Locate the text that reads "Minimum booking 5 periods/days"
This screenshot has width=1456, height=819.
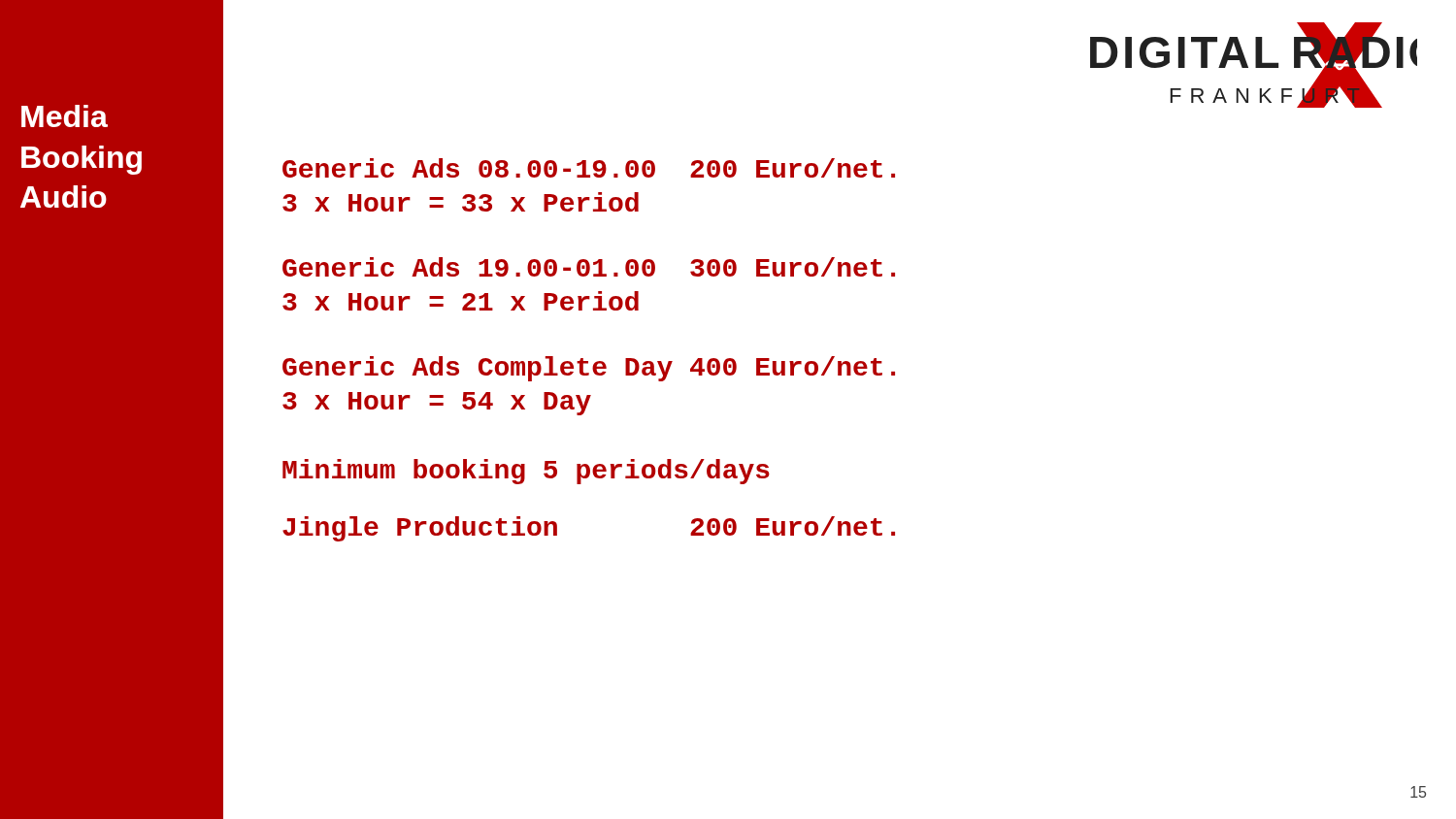(x=526, y=471)
